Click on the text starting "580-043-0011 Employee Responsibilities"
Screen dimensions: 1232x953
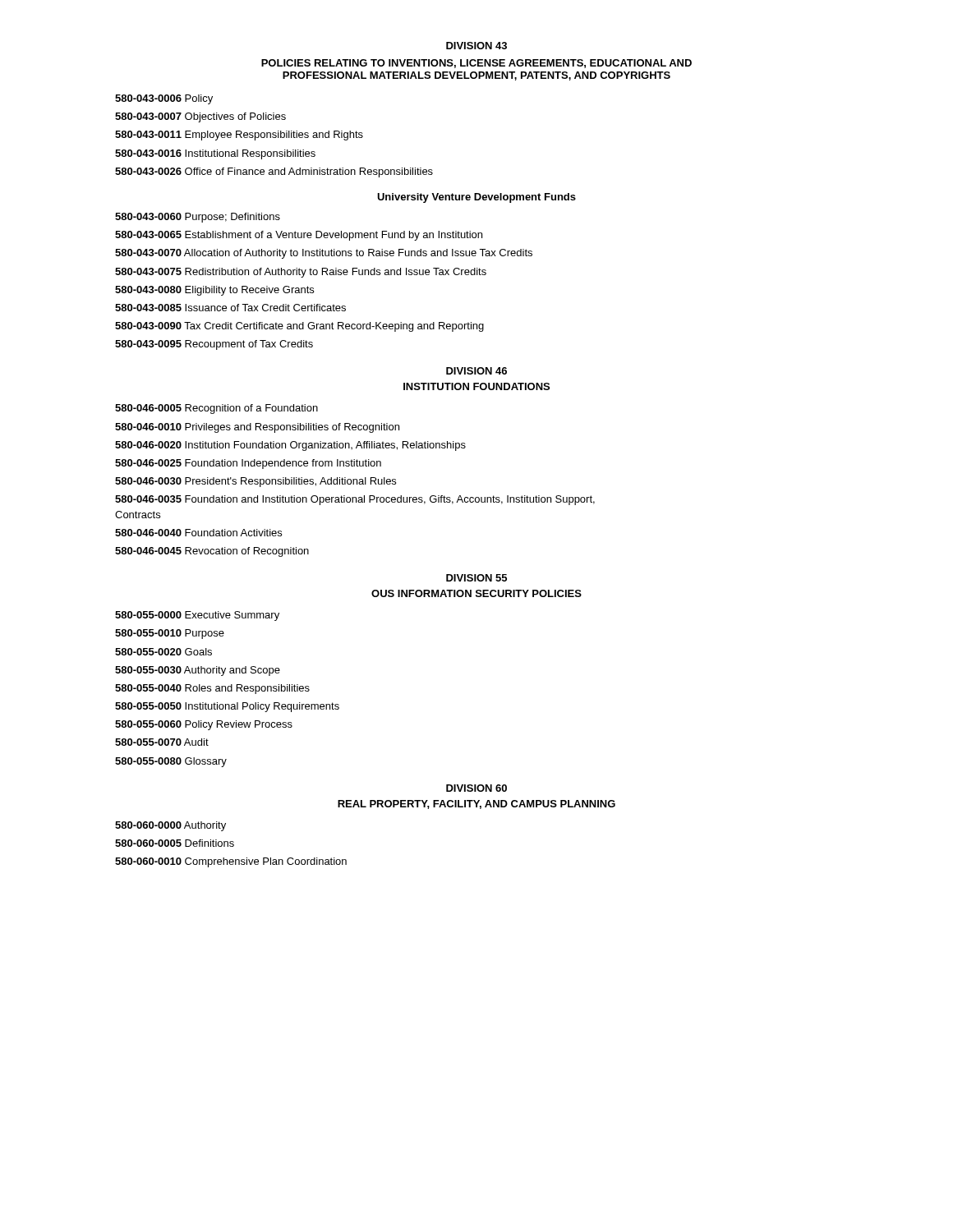click(x=239, y=135)
